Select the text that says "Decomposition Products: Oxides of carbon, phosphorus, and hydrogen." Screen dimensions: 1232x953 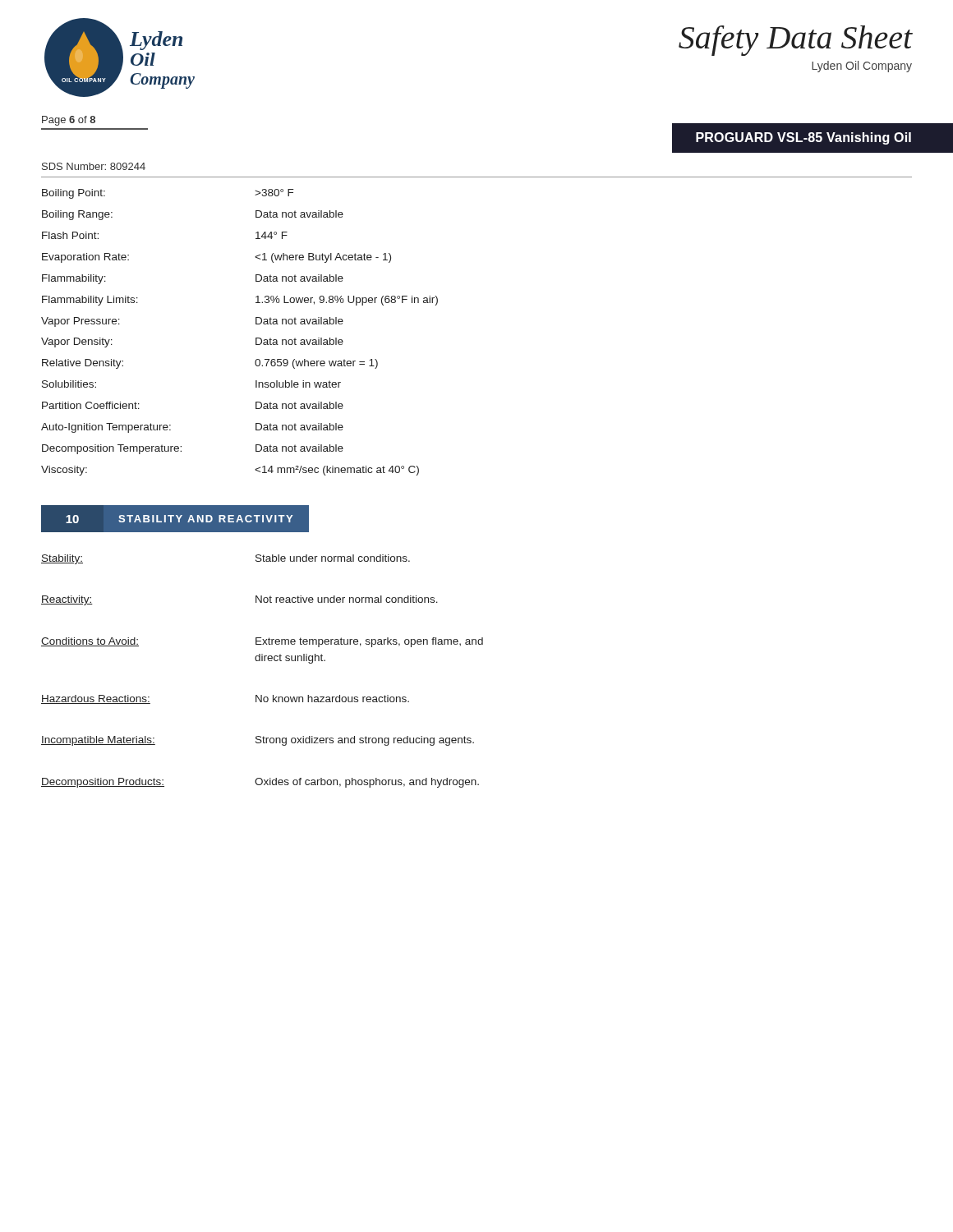pyautogui.click(x=260, y=781)
